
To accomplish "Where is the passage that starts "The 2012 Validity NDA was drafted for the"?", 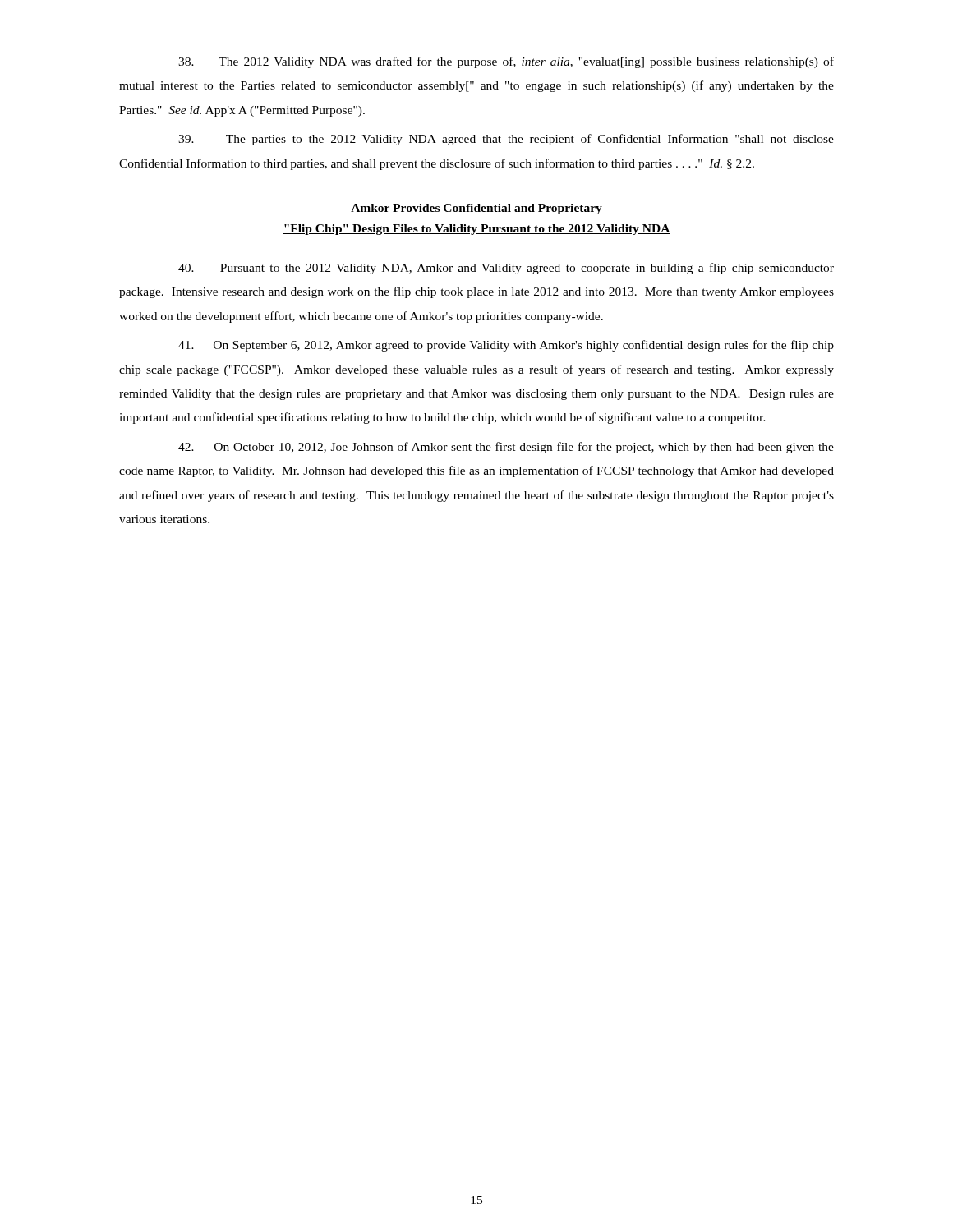I will [476, 86].
